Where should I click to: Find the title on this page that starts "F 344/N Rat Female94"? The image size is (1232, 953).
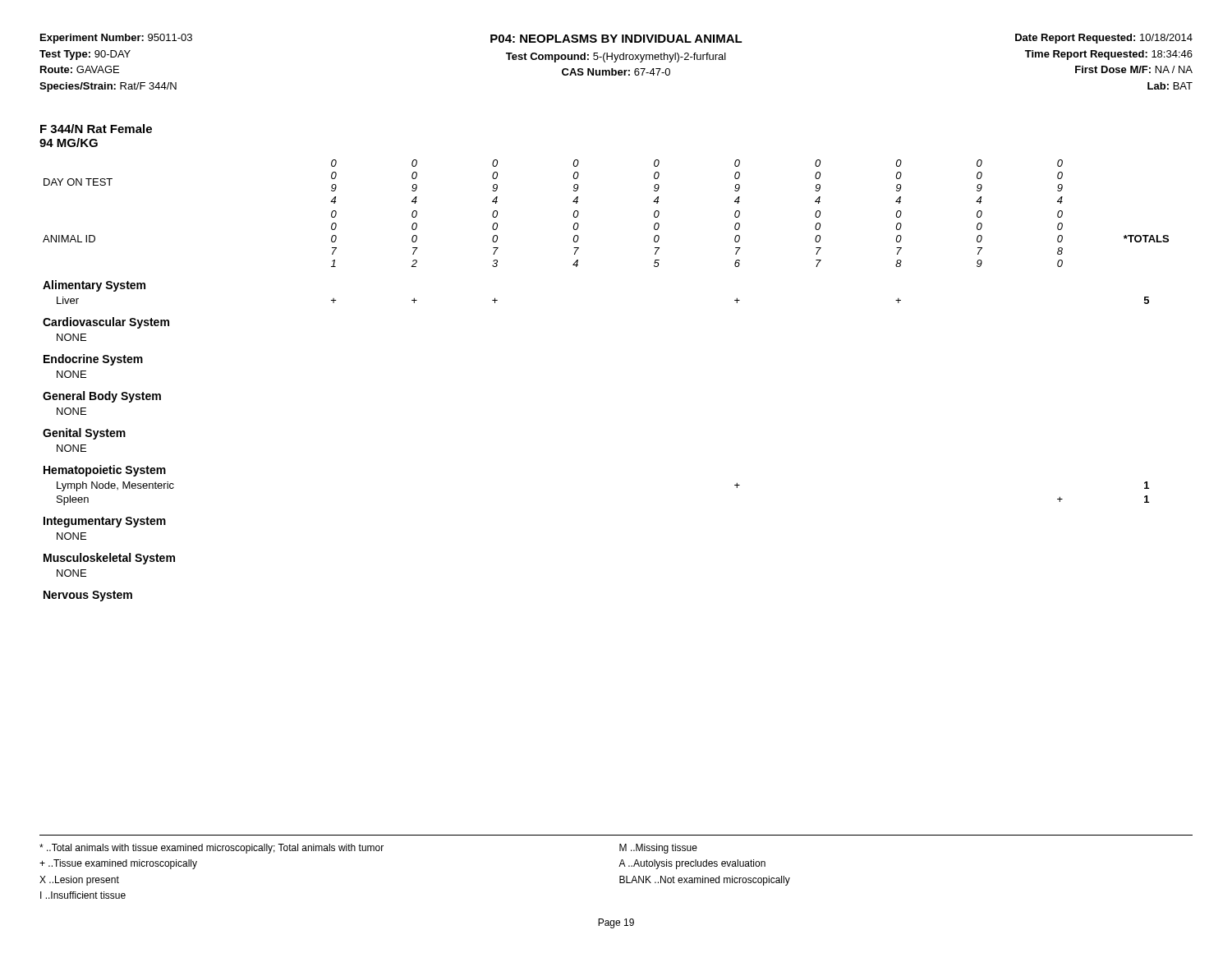(x=96, y=136)
